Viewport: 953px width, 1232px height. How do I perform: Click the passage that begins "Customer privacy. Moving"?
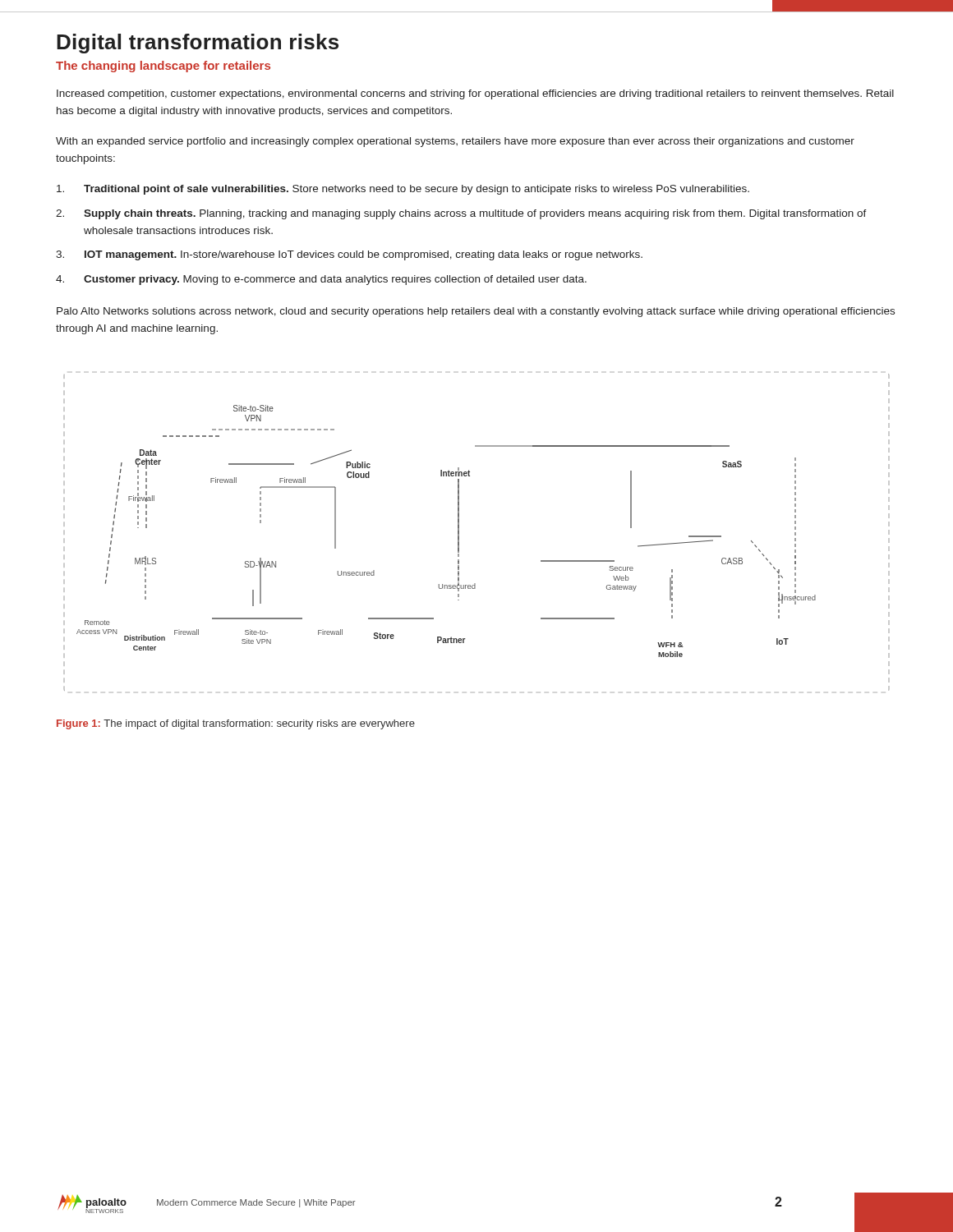pyautogui.click(x=336, y=280)
